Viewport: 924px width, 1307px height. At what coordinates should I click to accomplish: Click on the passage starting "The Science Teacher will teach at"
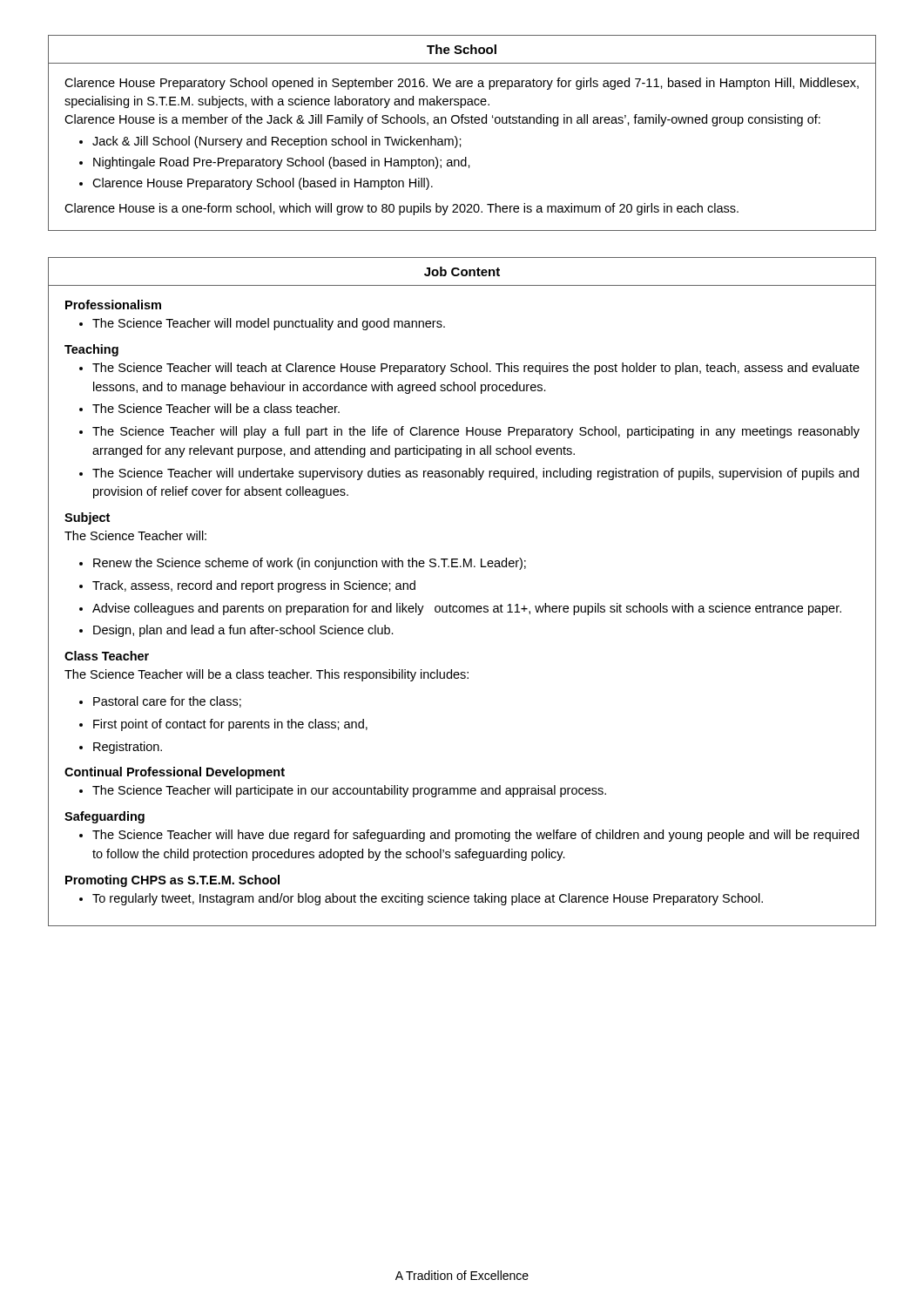pyautogui.click(x=476, y=377)
